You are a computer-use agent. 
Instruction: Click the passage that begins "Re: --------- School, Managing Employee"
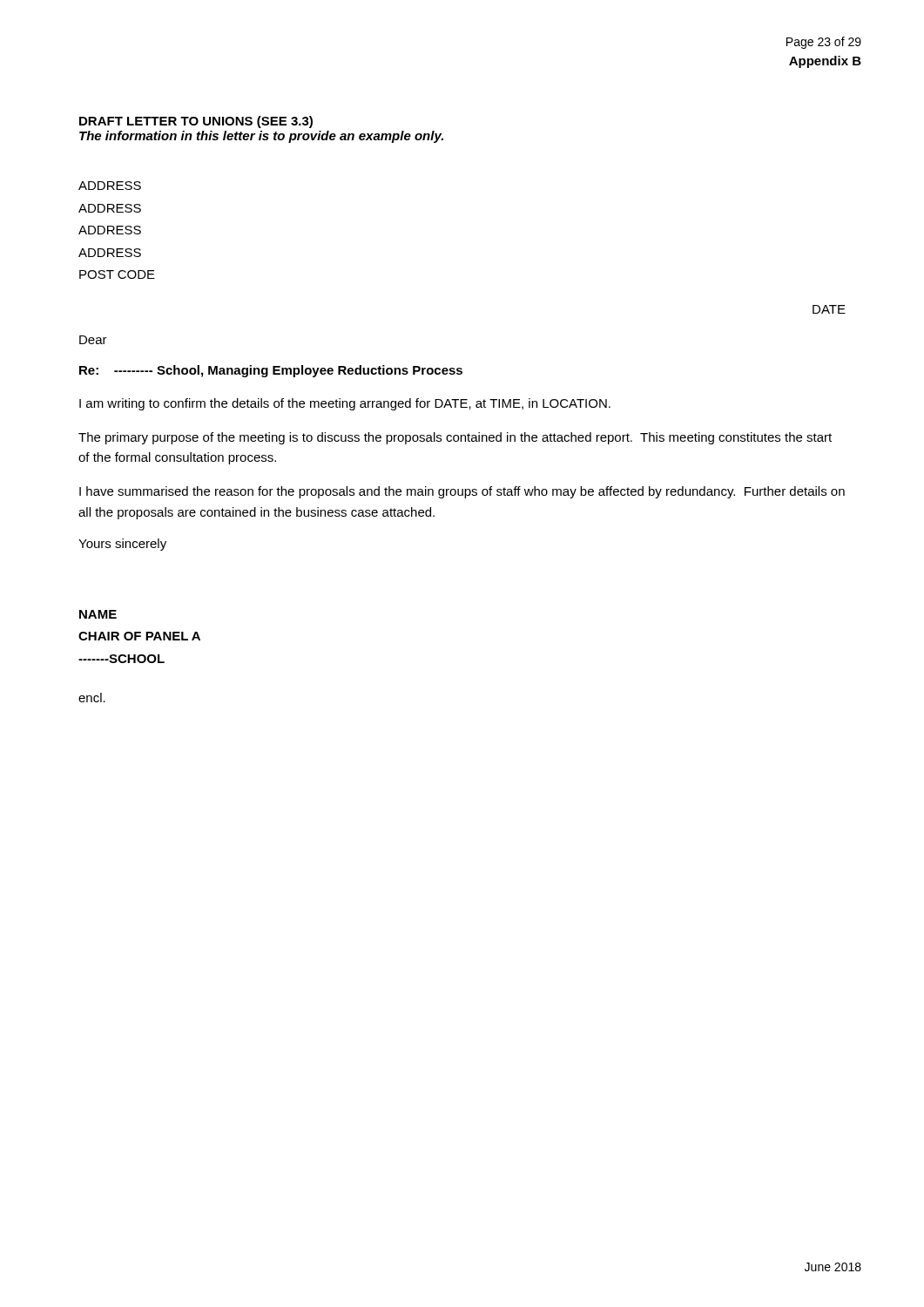tap(462, 369)
